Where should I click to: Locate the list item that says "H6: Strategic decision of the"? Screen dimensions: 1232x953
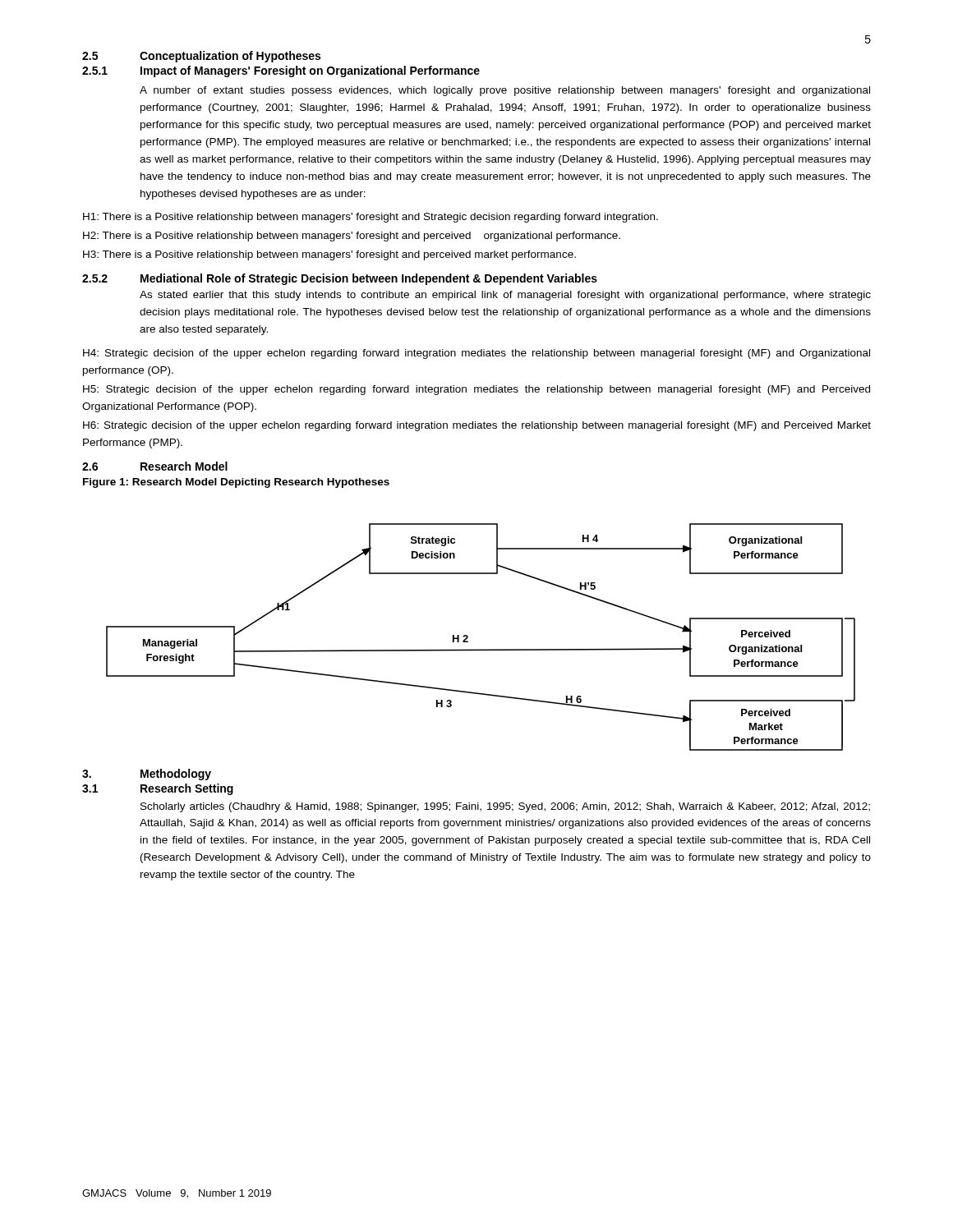[x=476, y=433]
